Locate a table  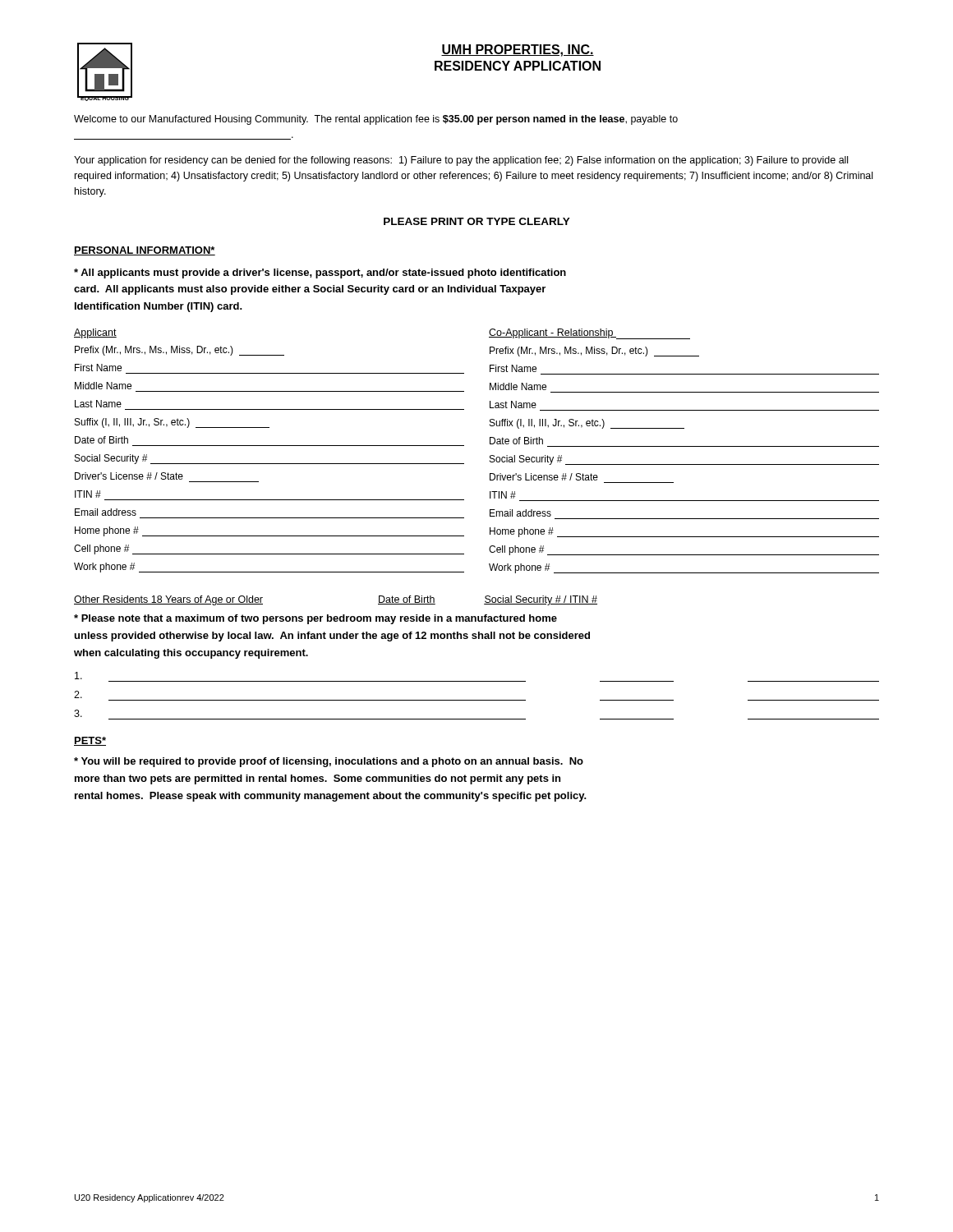(x=476, y=453)
